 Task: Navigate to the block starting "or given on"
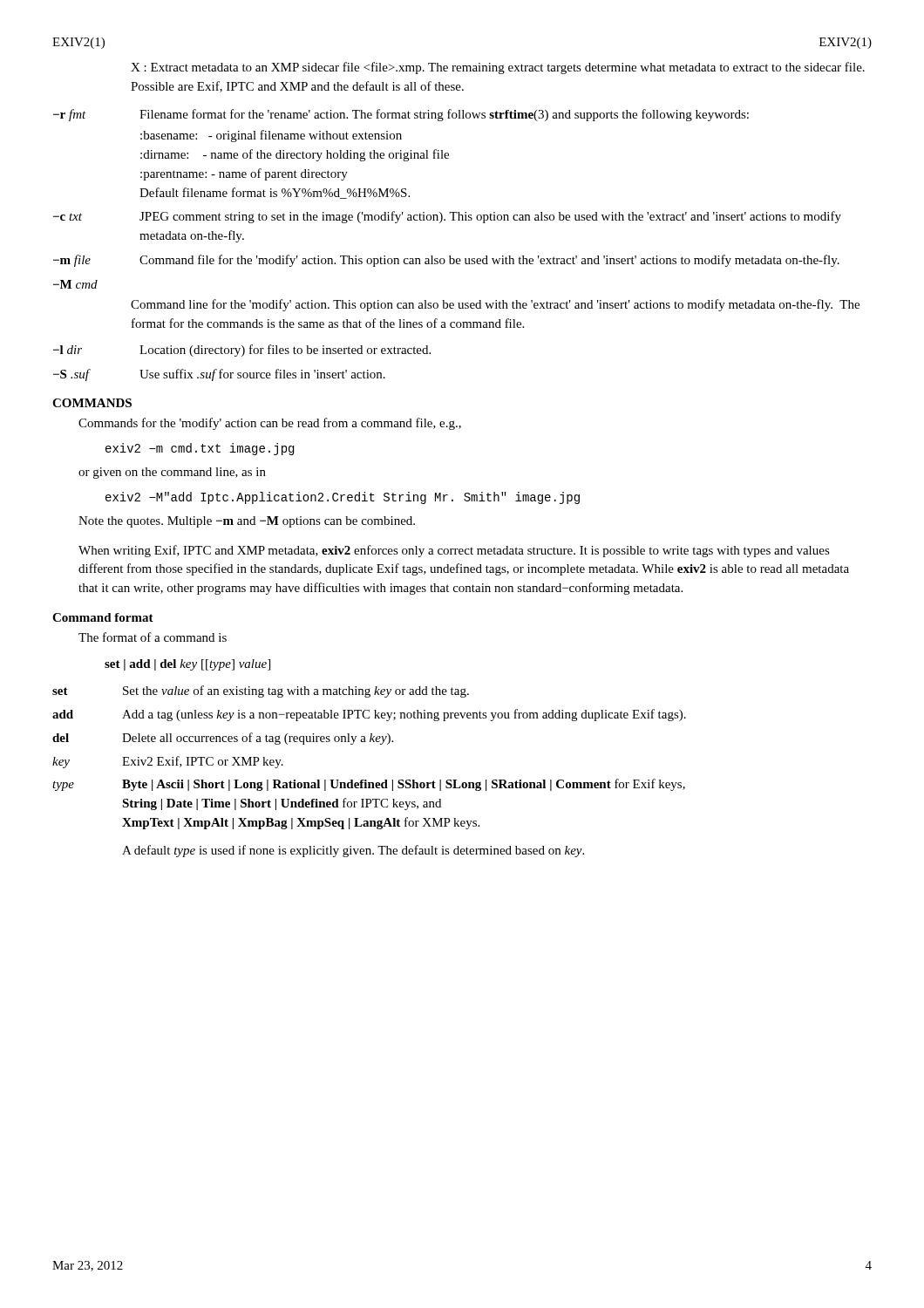172,472
